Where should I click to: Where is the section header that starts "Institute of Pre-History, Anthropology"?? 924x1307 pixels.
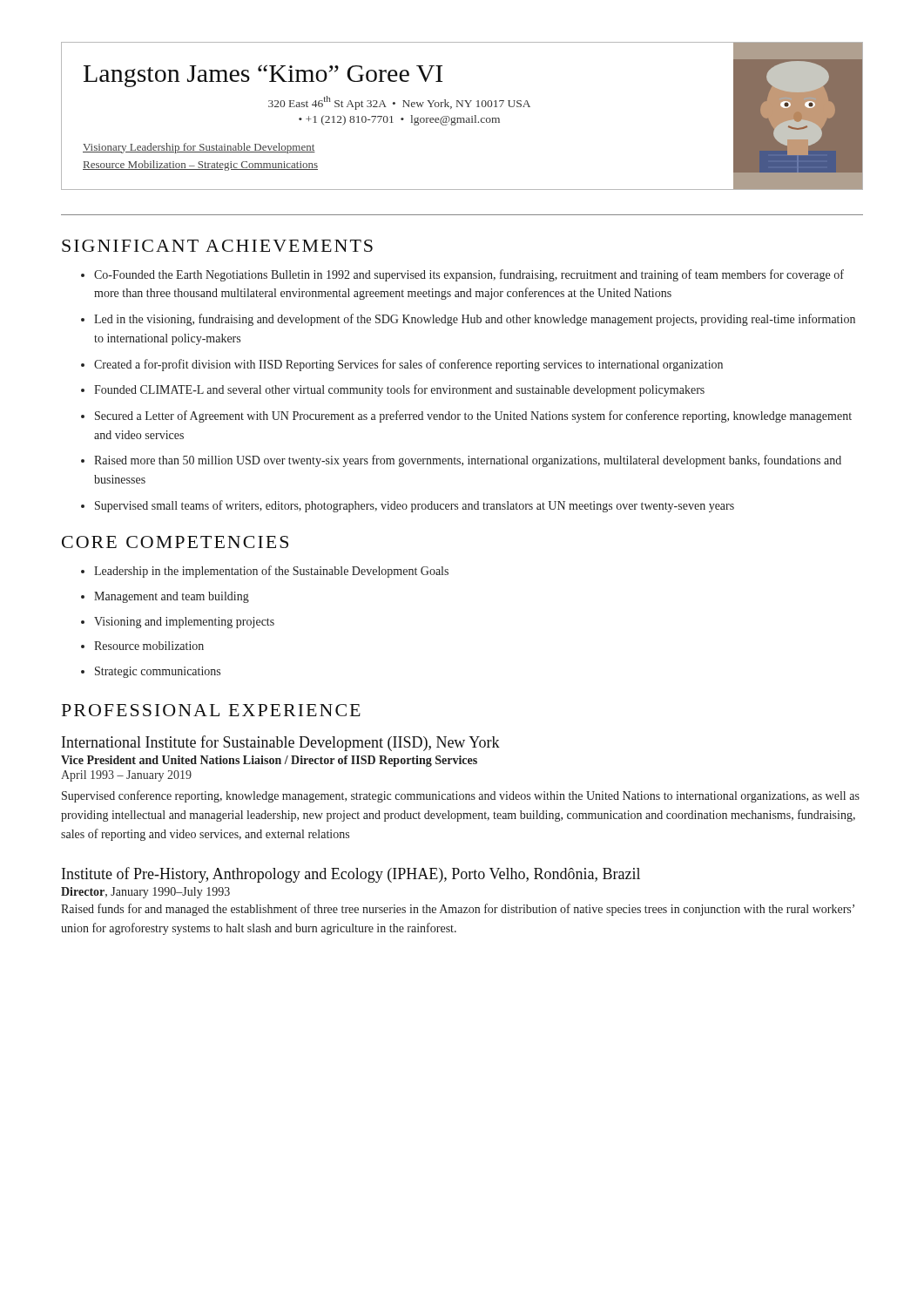point(351,874)
